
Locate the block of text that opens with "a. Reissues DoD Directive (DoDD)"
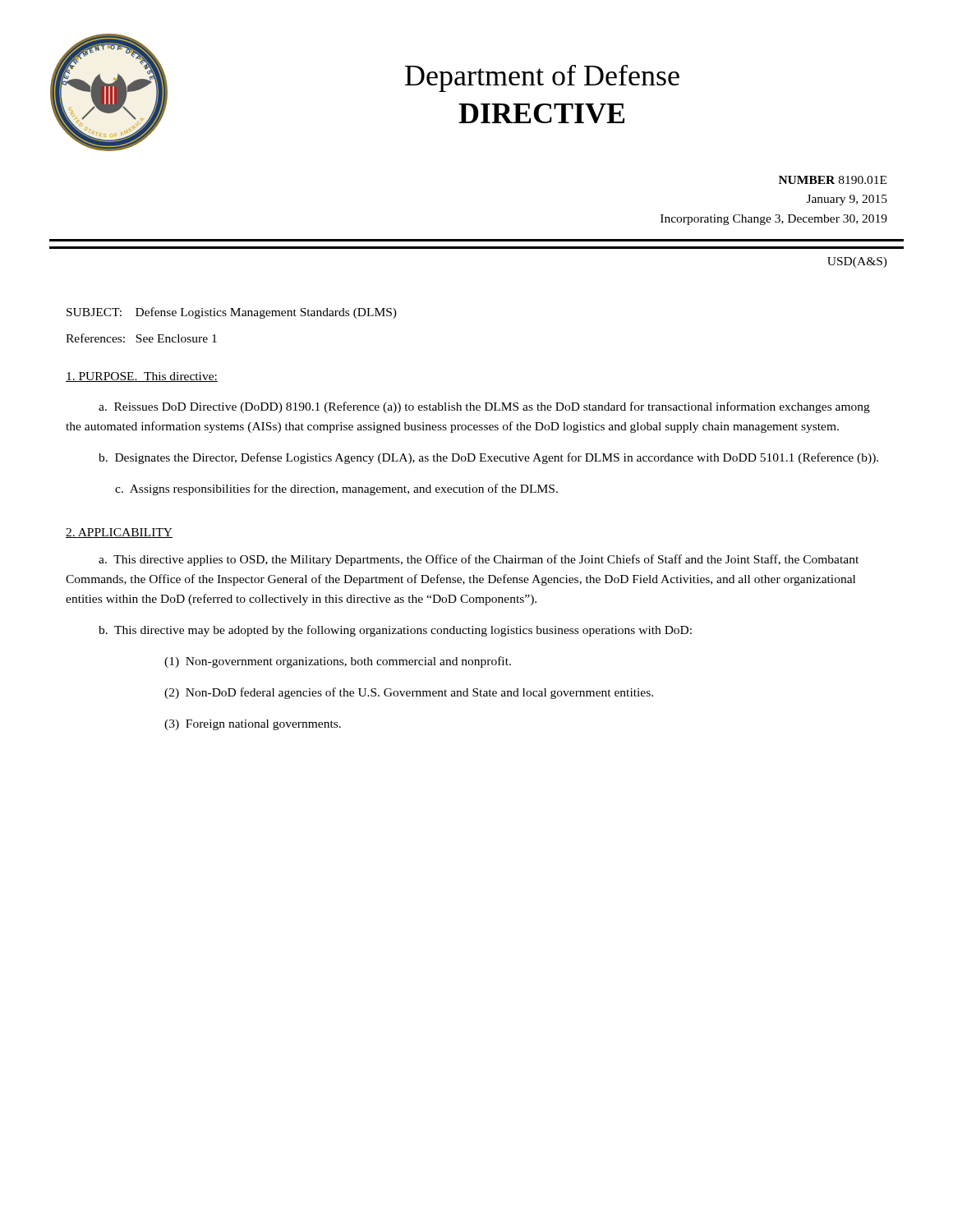tap(468, 416)
